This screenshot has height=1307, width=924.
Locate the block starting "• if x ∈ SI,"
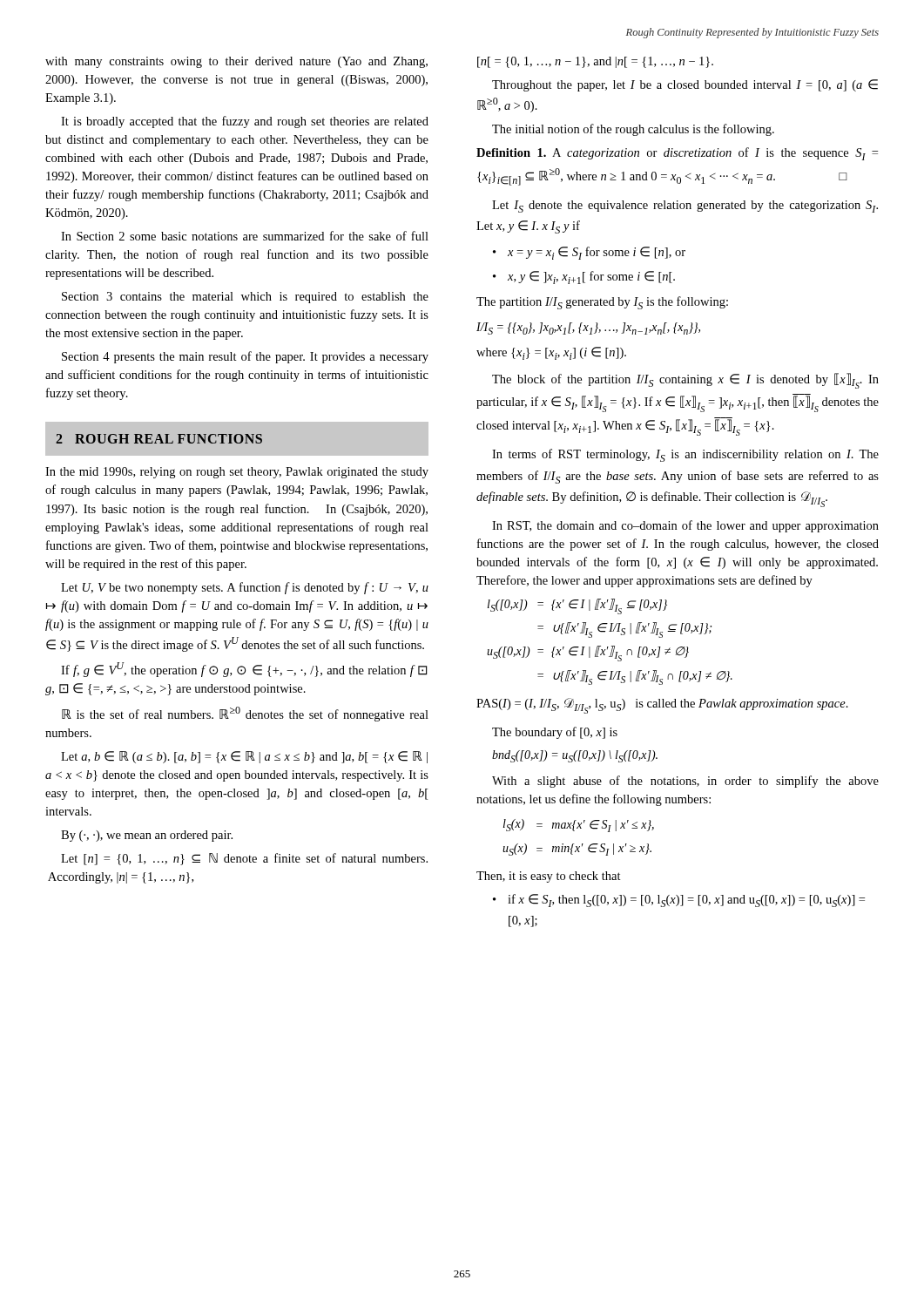tap(685, 910)
